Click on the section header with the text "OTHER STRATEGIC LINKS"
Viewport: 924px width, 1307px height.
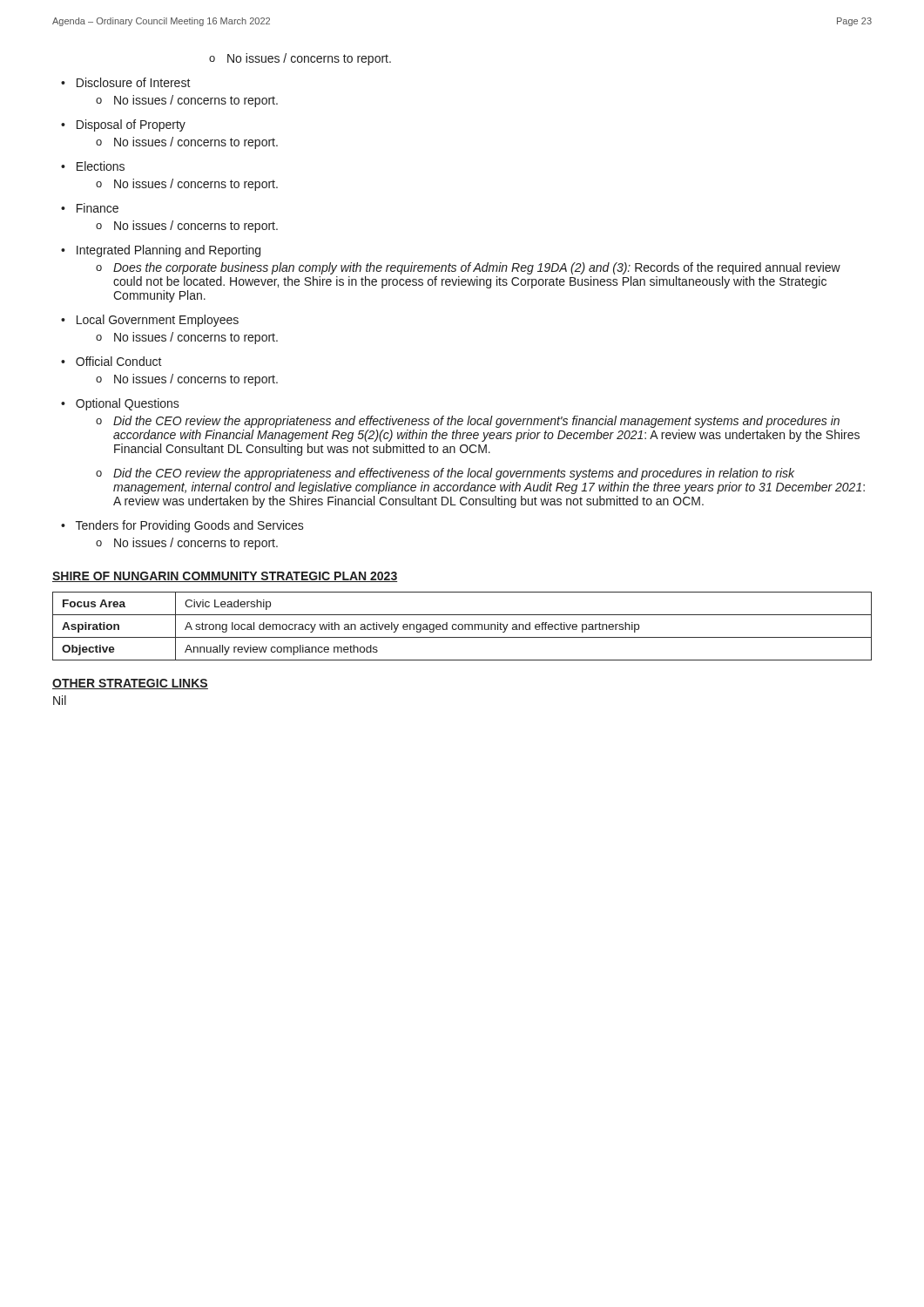coord(130,683)
